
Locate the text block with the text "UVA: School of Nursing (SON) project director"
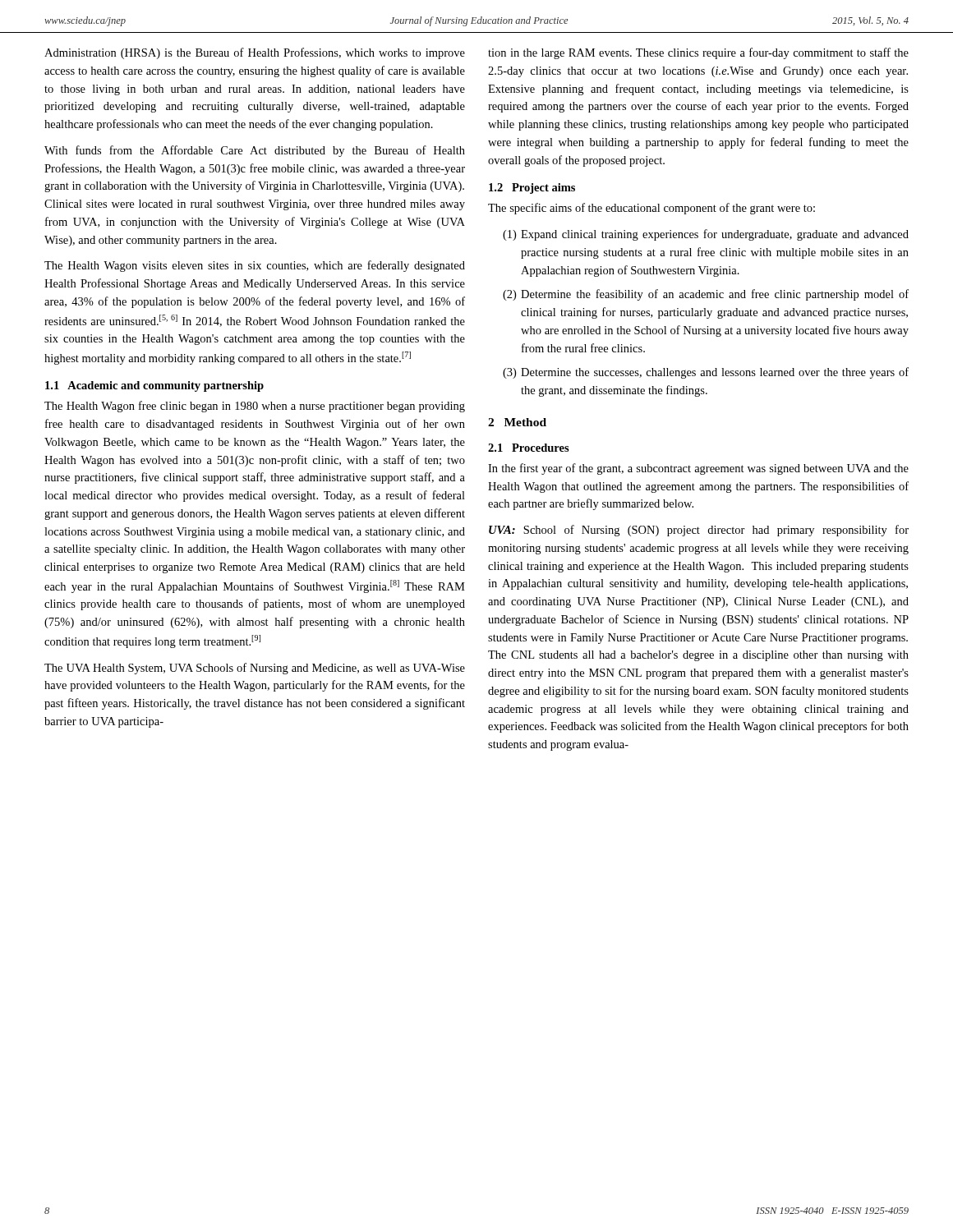tap(698, 638)
